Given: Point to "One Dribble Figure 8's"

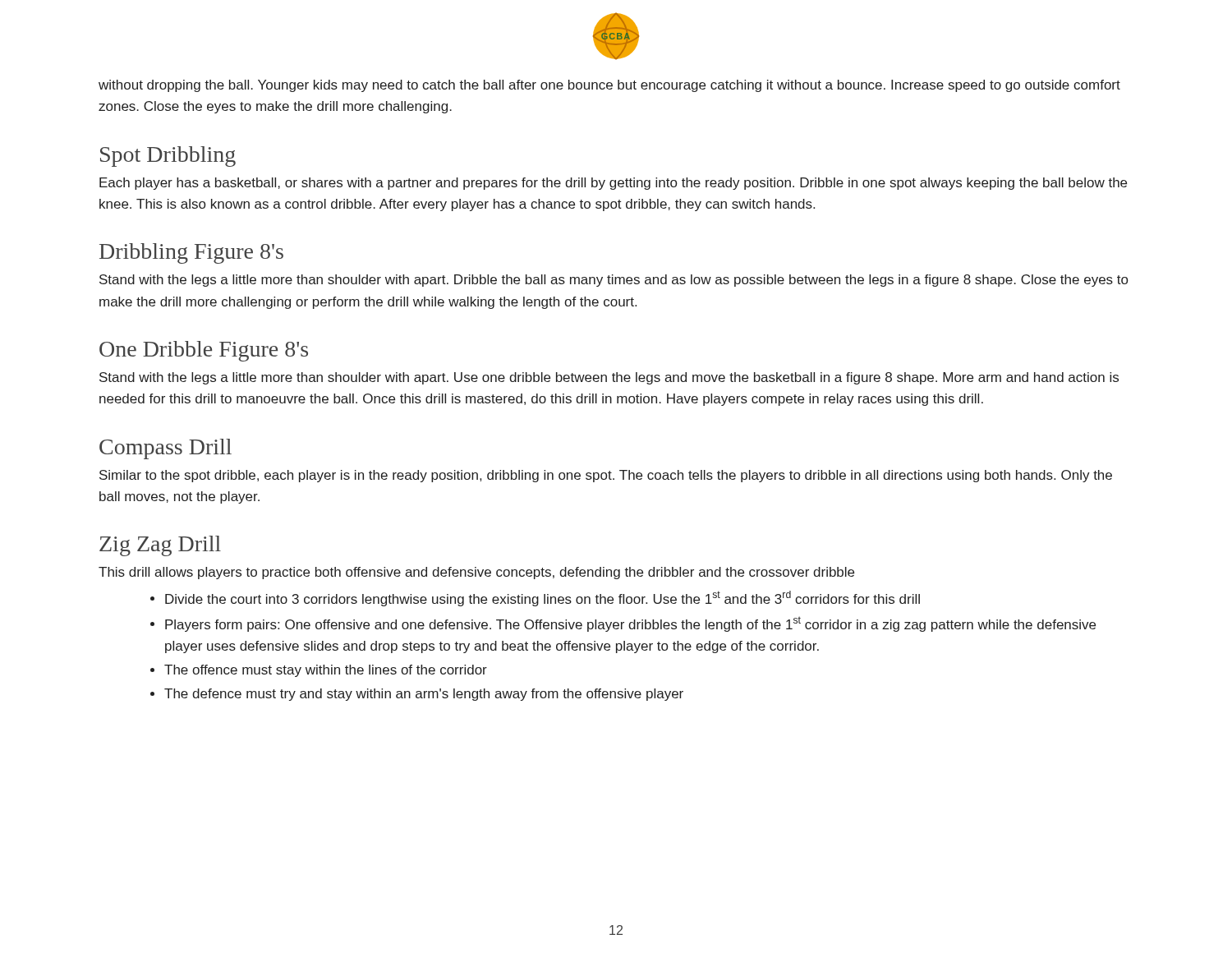Looking at the screenshot, I should point(204,349).
